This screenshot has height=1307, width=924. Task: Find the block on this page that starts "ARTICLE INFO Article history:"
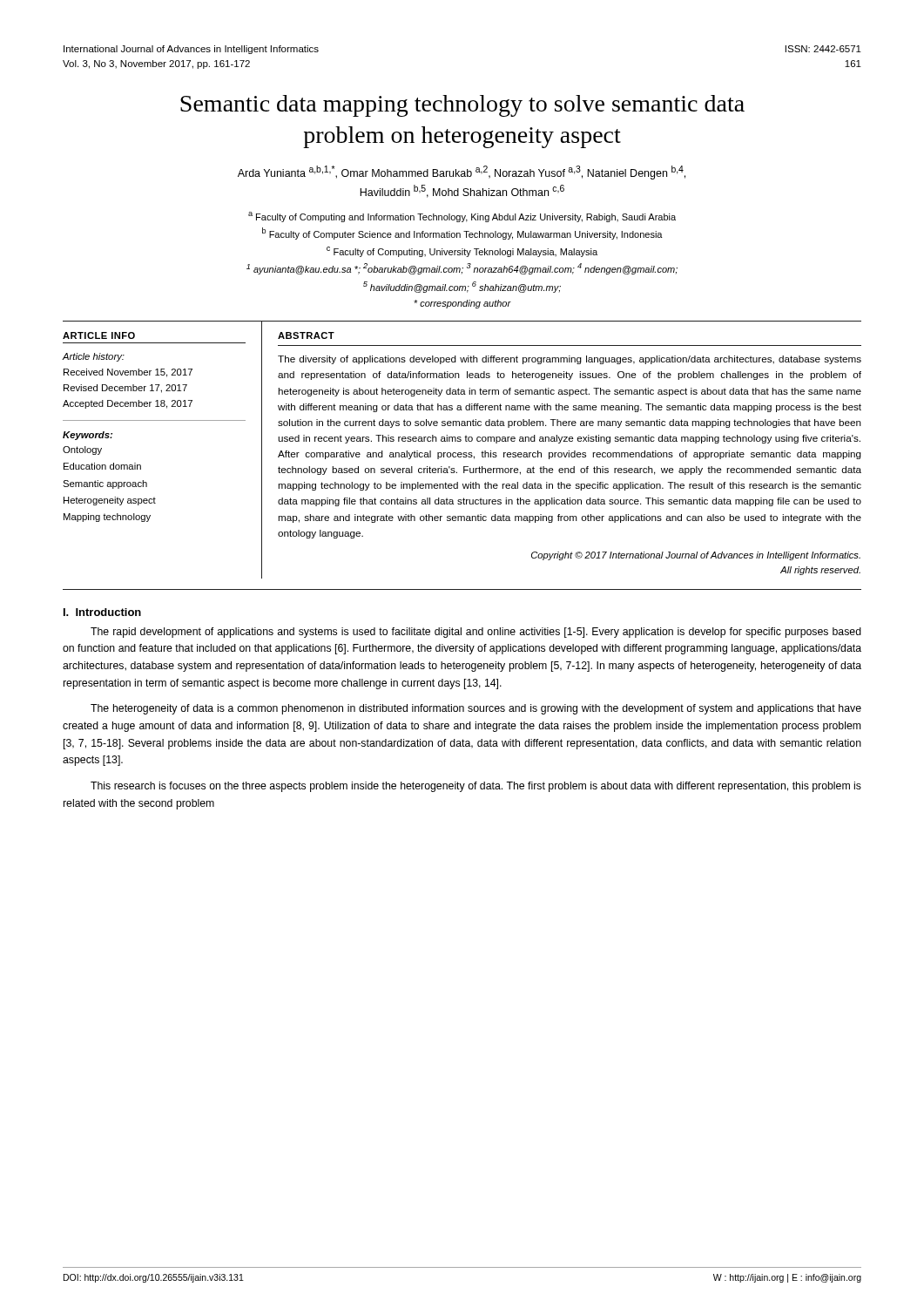click(x=154, y=428)
